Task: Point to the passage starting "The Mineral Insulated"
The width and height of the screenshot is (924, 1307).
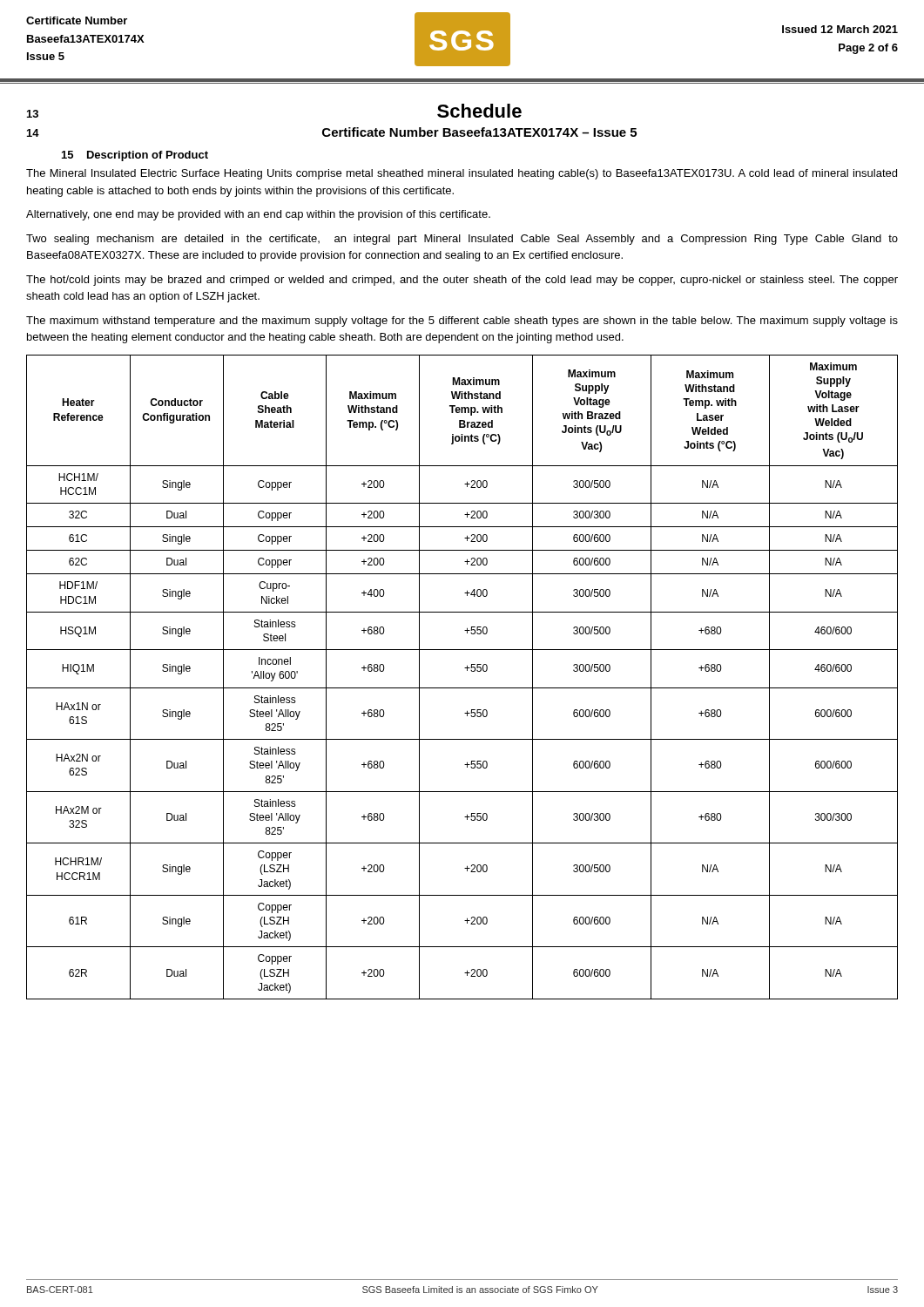Action: pyautogui.click(x=462, y=181)
